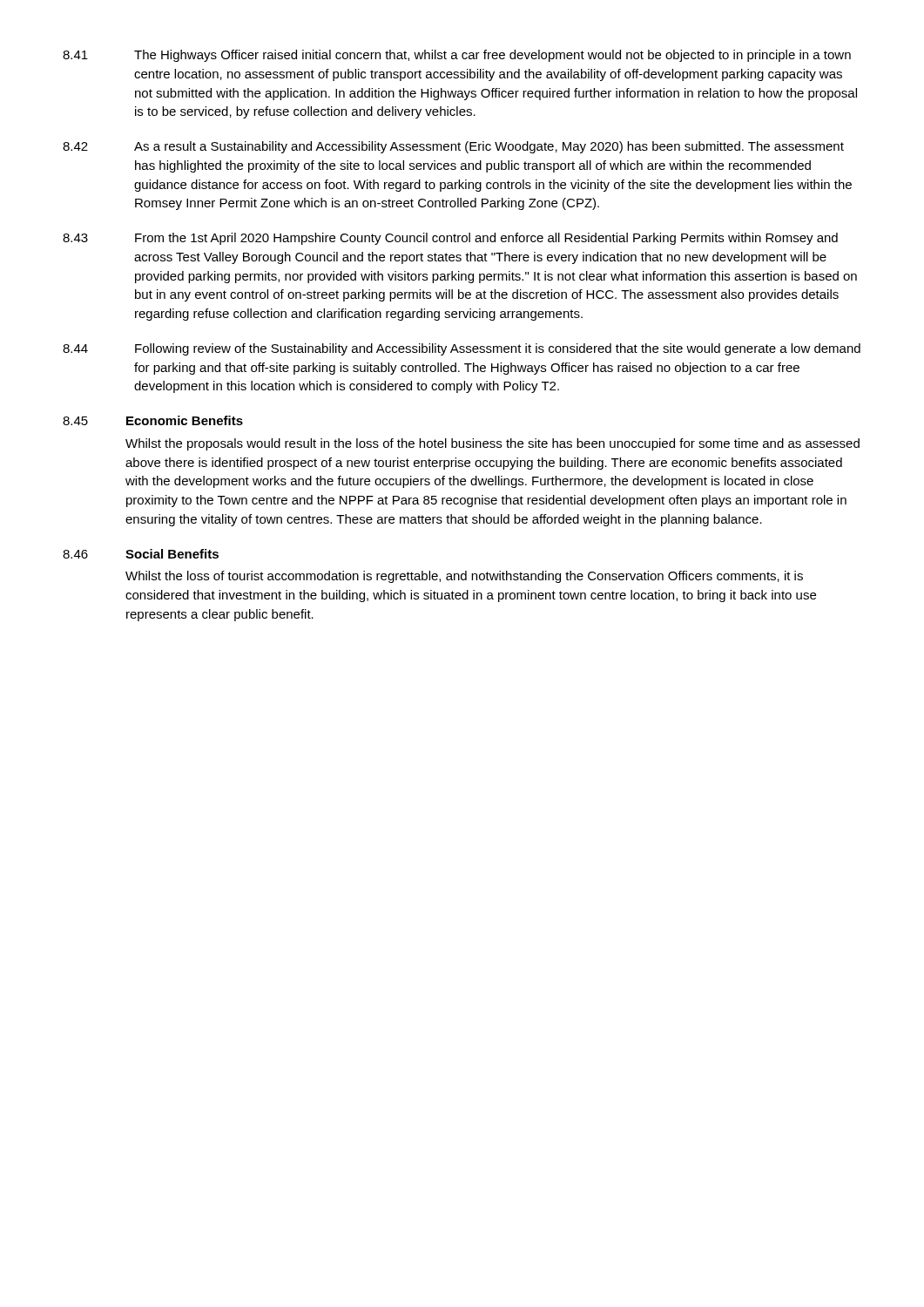
Task: Navigate to the passage starting "8.46 Social Benefits Whilst the"
Action: click(x=462, y=584)
